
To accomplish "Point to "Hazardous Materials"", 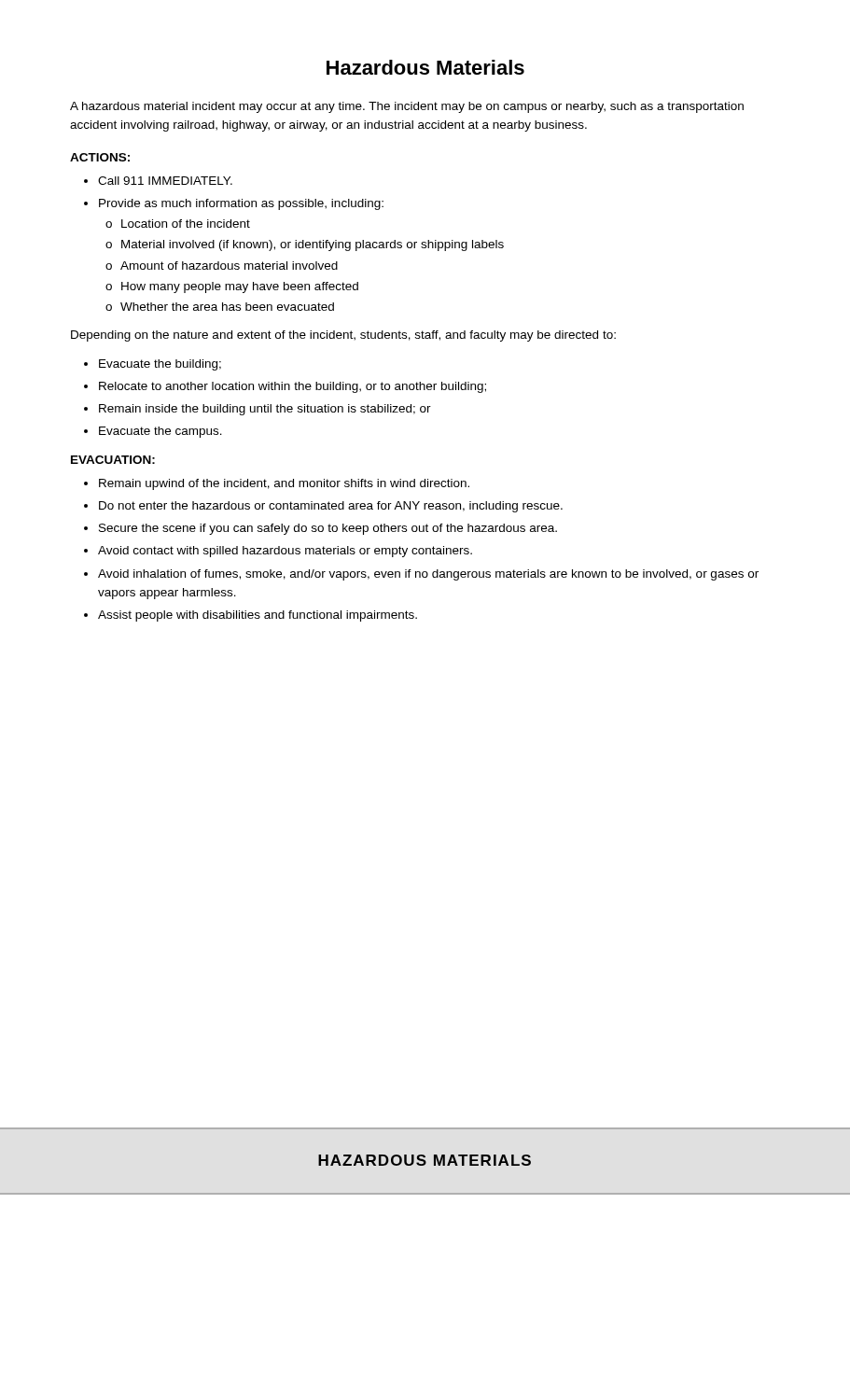I will pos(425,68).
